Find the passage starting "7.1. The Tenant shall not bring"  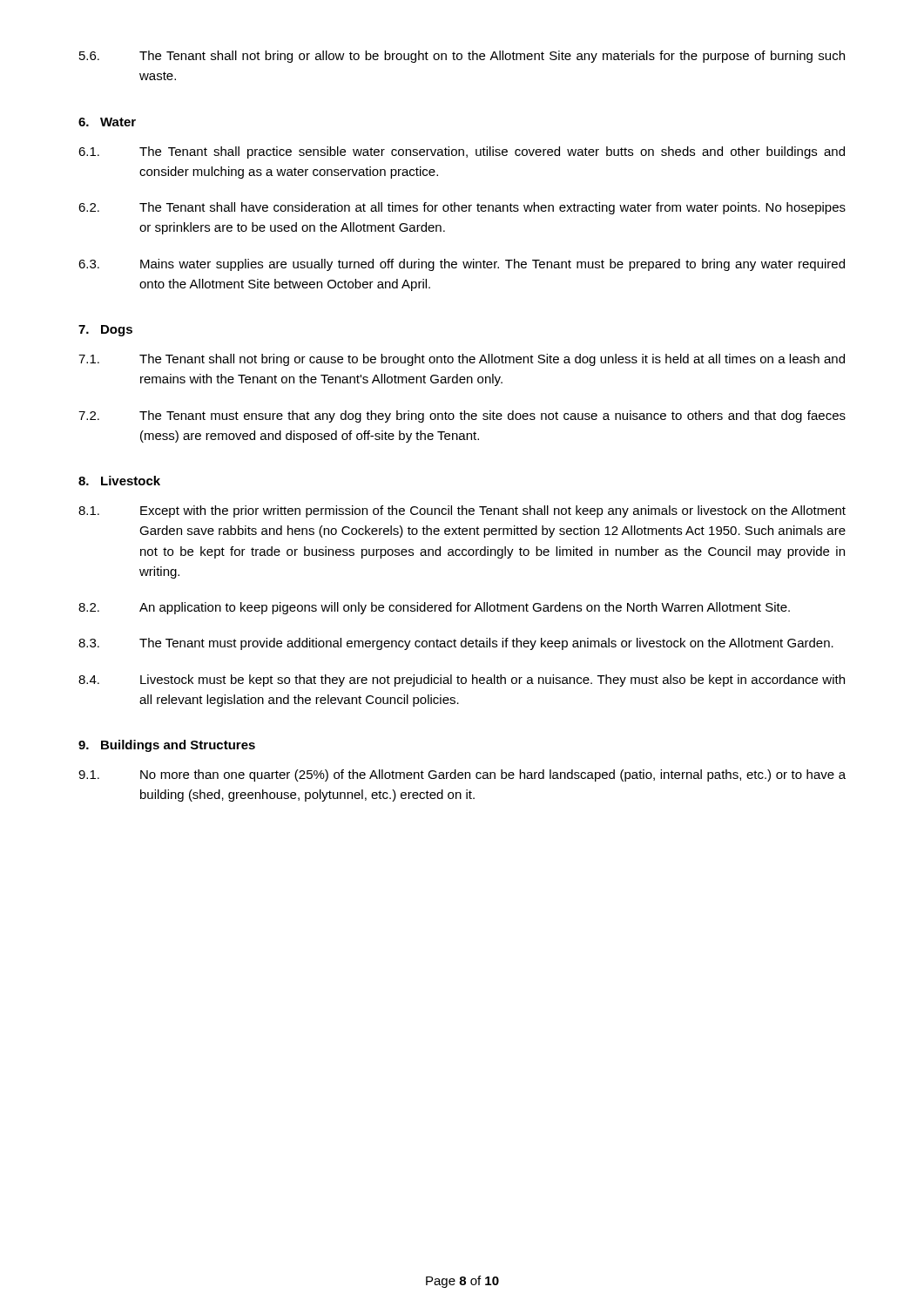(462, 369)
